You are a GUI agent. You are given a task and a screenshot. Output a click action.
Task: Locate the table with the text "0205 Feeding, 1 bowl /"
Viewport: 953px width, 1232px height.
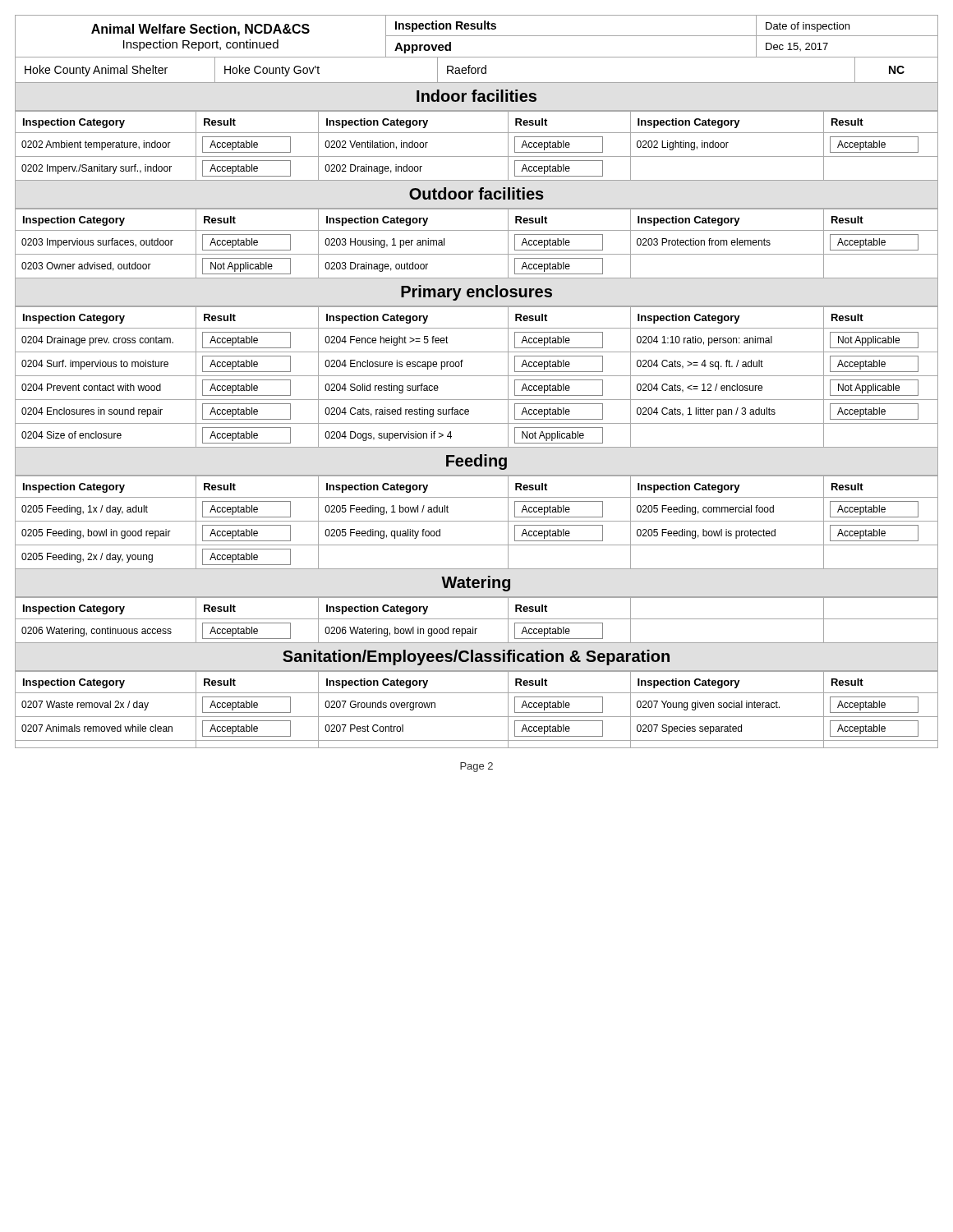pos(476,522)
